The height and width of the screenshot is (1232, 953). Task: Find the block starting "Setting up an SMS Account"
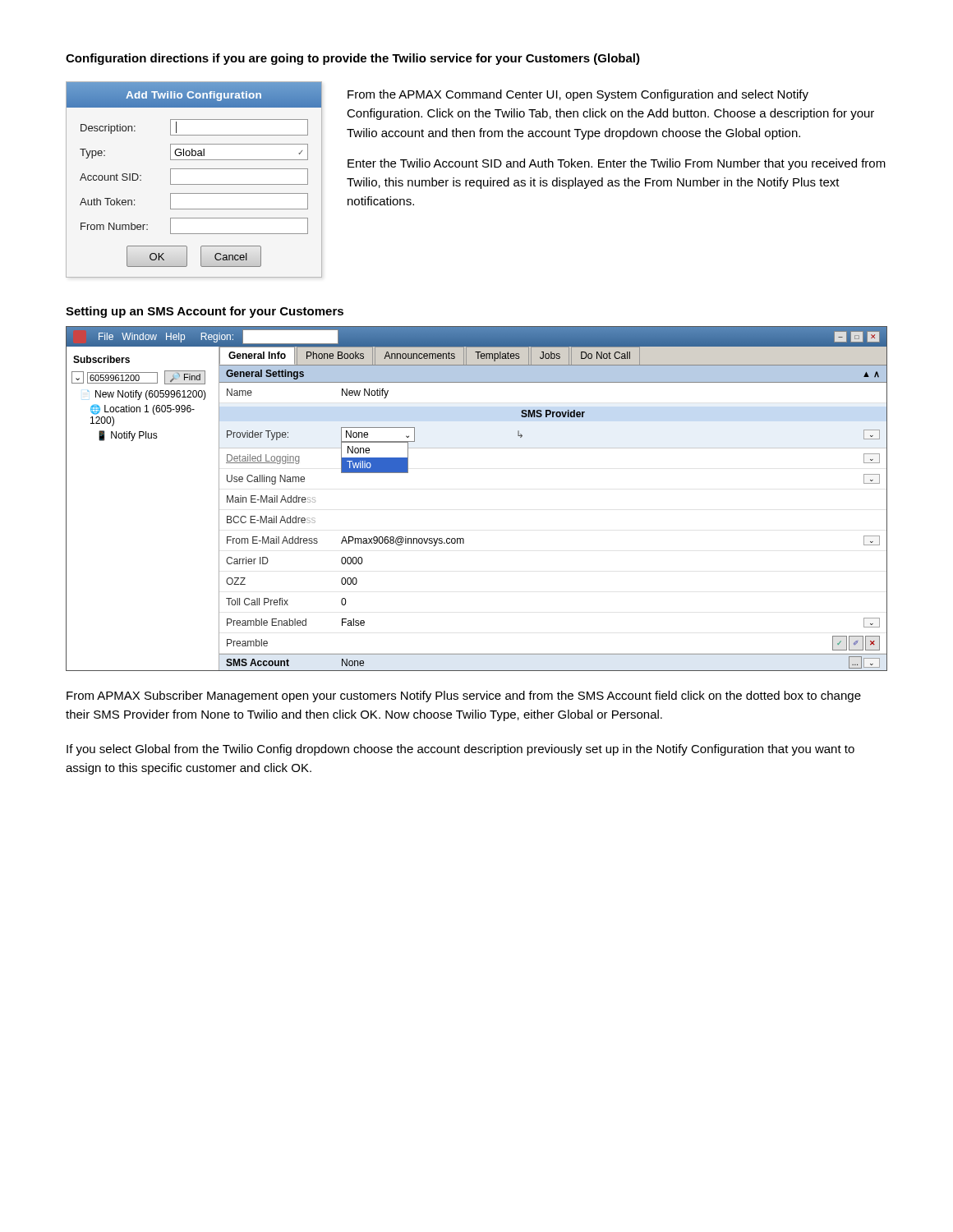point(205,311)
